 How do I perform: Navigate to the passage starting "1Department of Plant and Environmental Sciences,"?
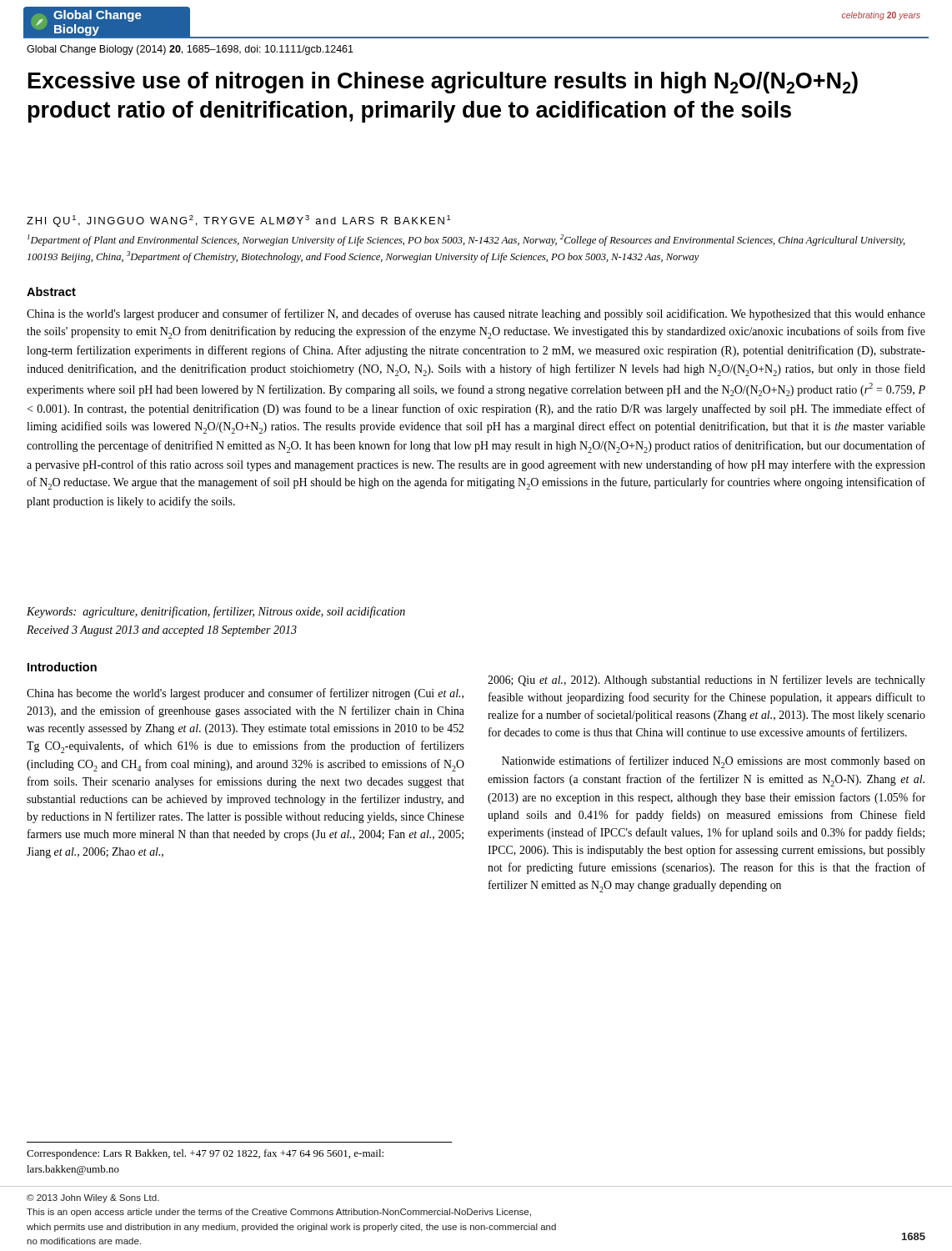pos(466,248)
